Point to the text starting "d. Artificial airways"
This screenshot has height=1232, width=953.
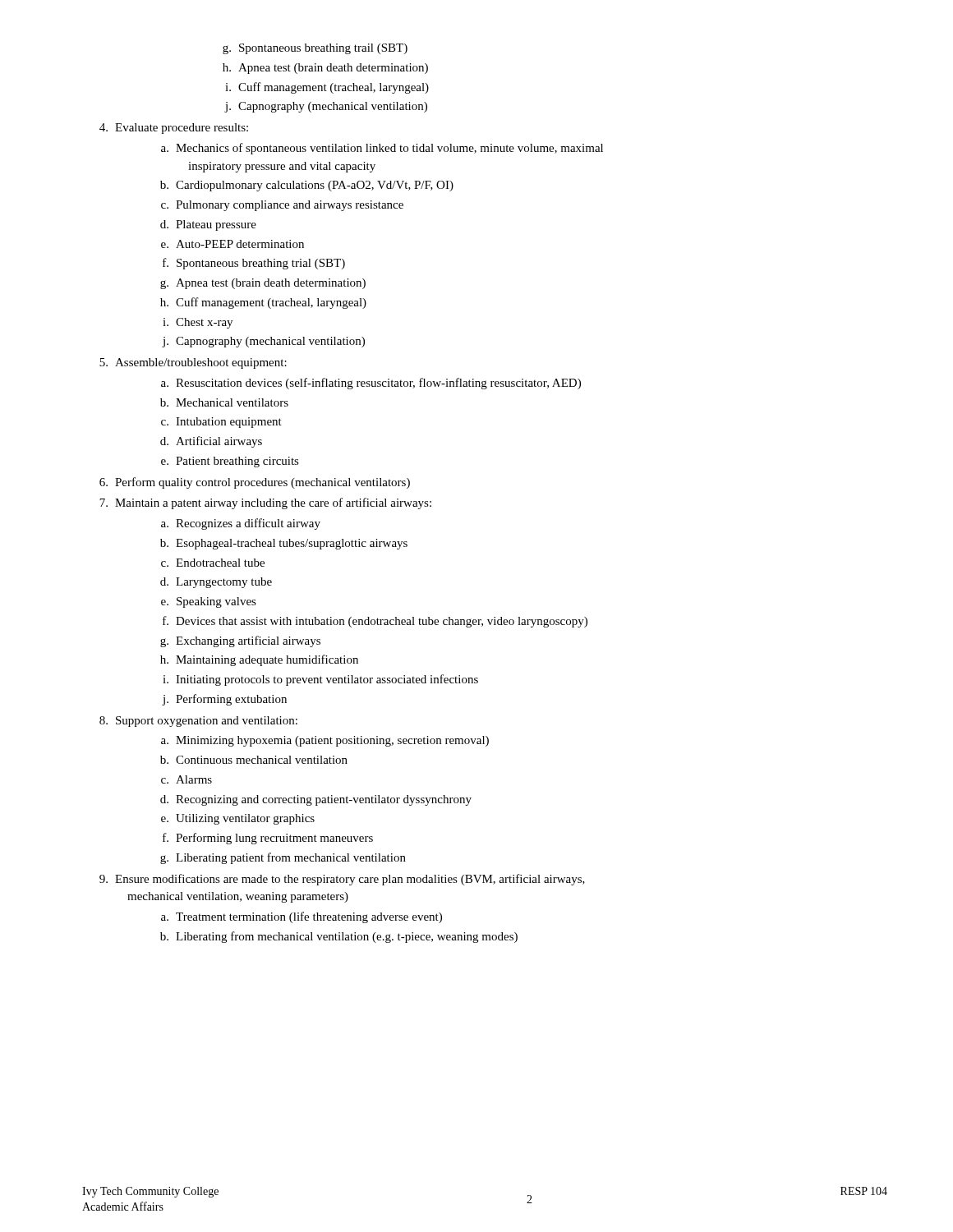pos(211,442)
